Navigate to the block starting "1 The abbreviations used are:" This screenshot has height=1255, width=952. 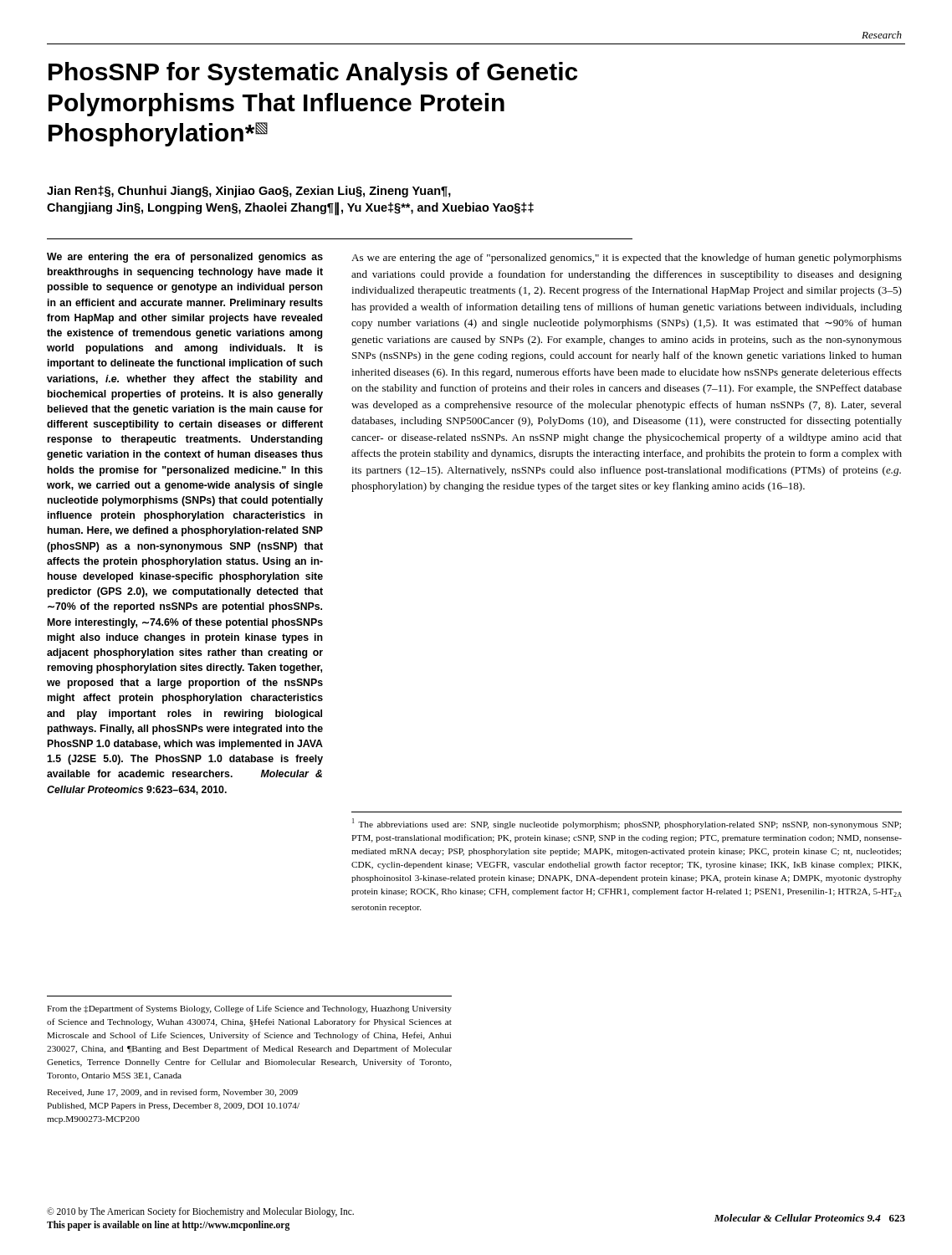(627, 865)
